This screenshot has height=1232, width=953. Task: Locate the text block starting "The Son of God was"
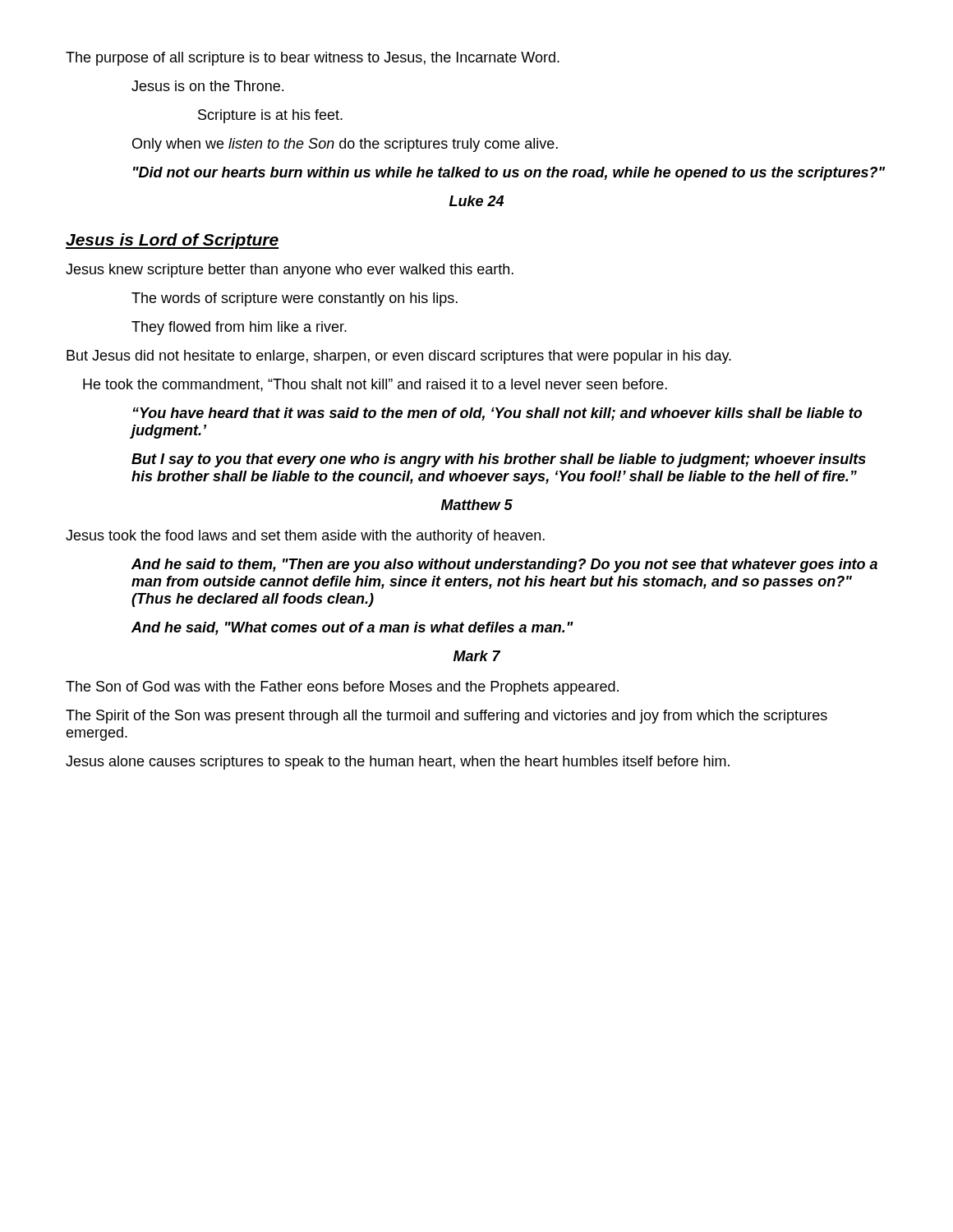[343, 687]
